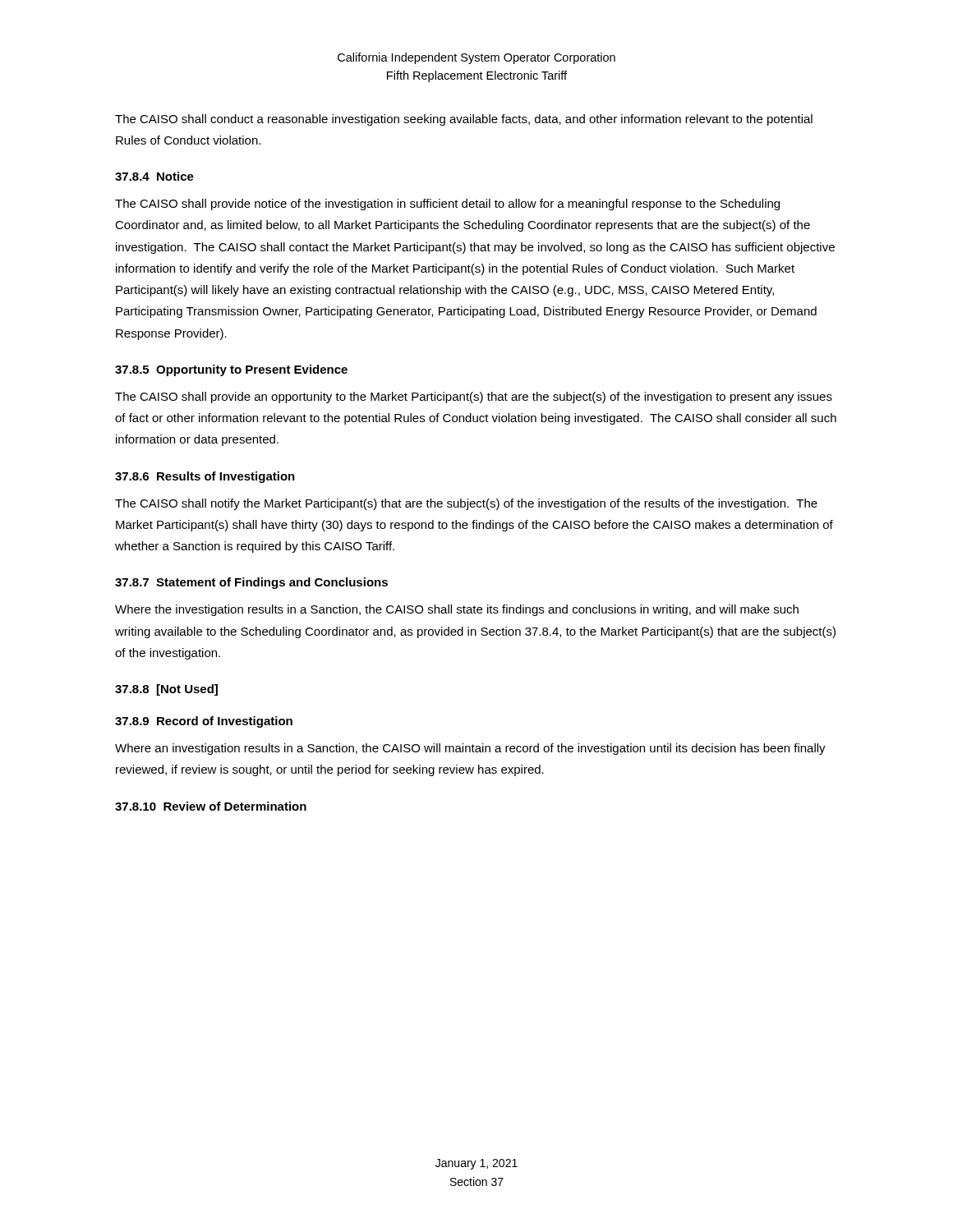Point to the text starting "37.8.8 [Not Used]"
953x1232 pixels.
coord(167,689)
